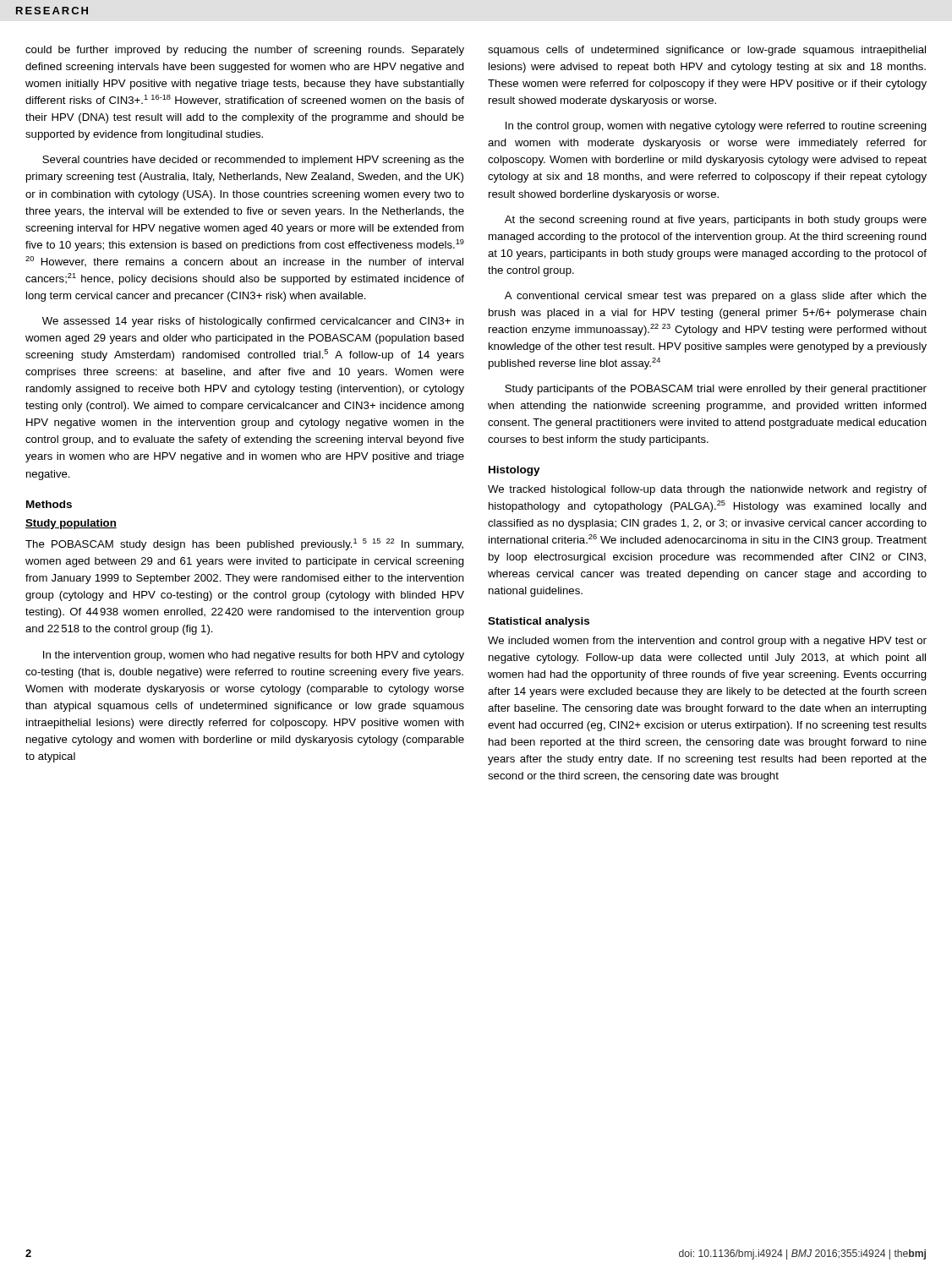952x1268 pixels.
Task: Point to the region starting "squamous cells of undetermined significance or low-grade"
Action: click(x=707, y=75)
